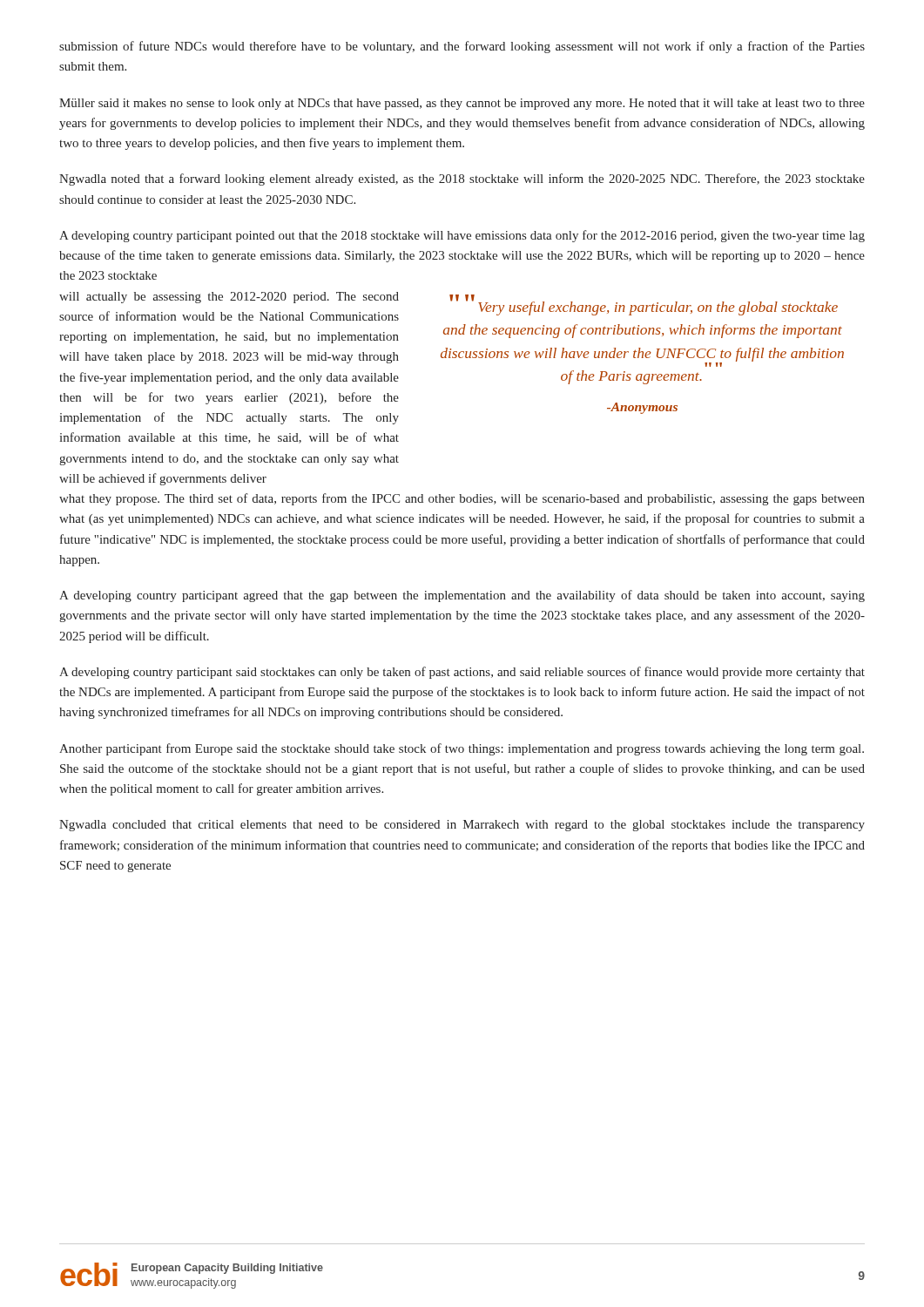
Task: Locate the text block with the text "A developing country participant said stocktakes"
Action: [x=462, y=692]
